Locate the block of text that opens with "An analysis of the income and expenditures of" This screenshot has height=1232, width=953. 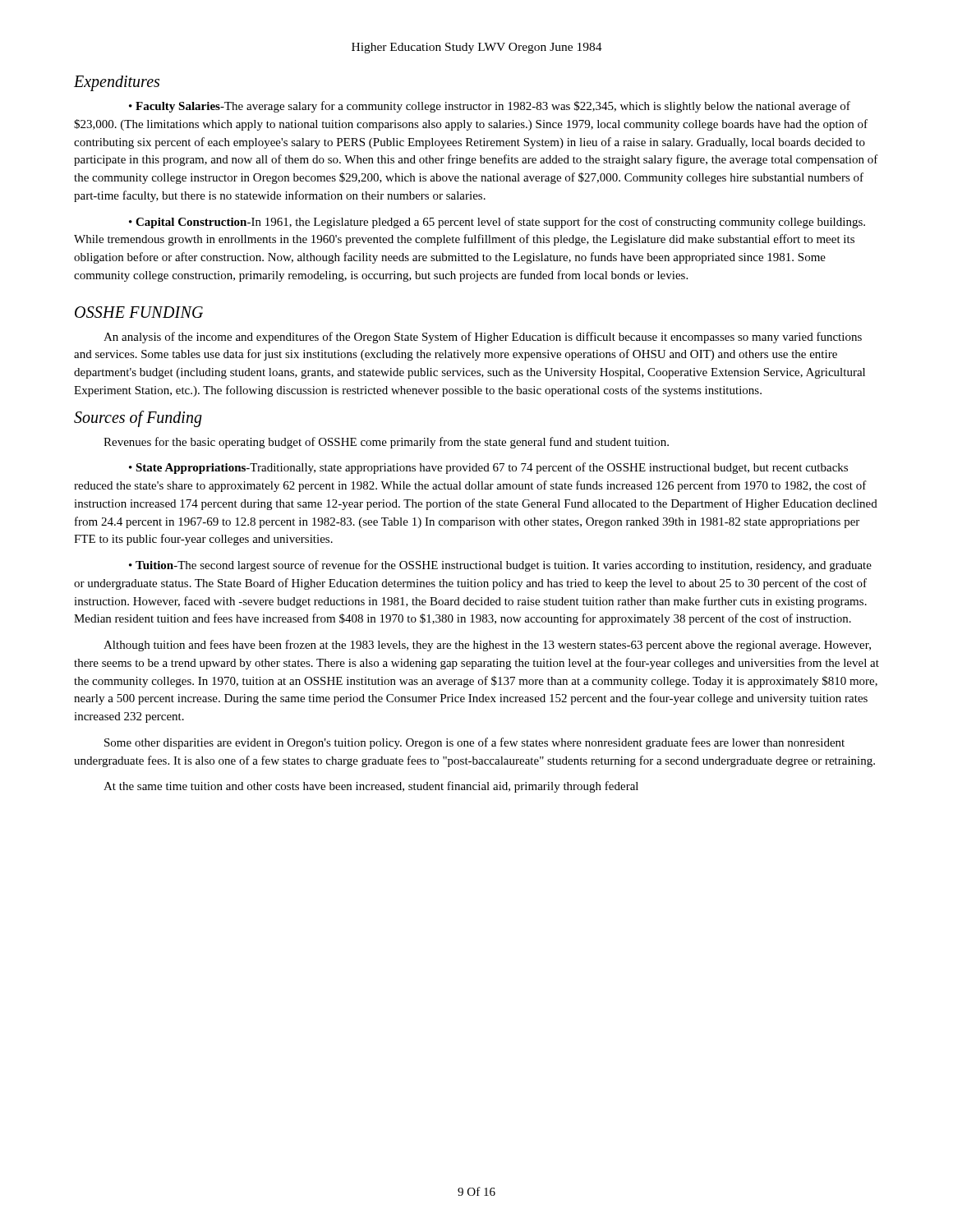(x=476, y=364)
